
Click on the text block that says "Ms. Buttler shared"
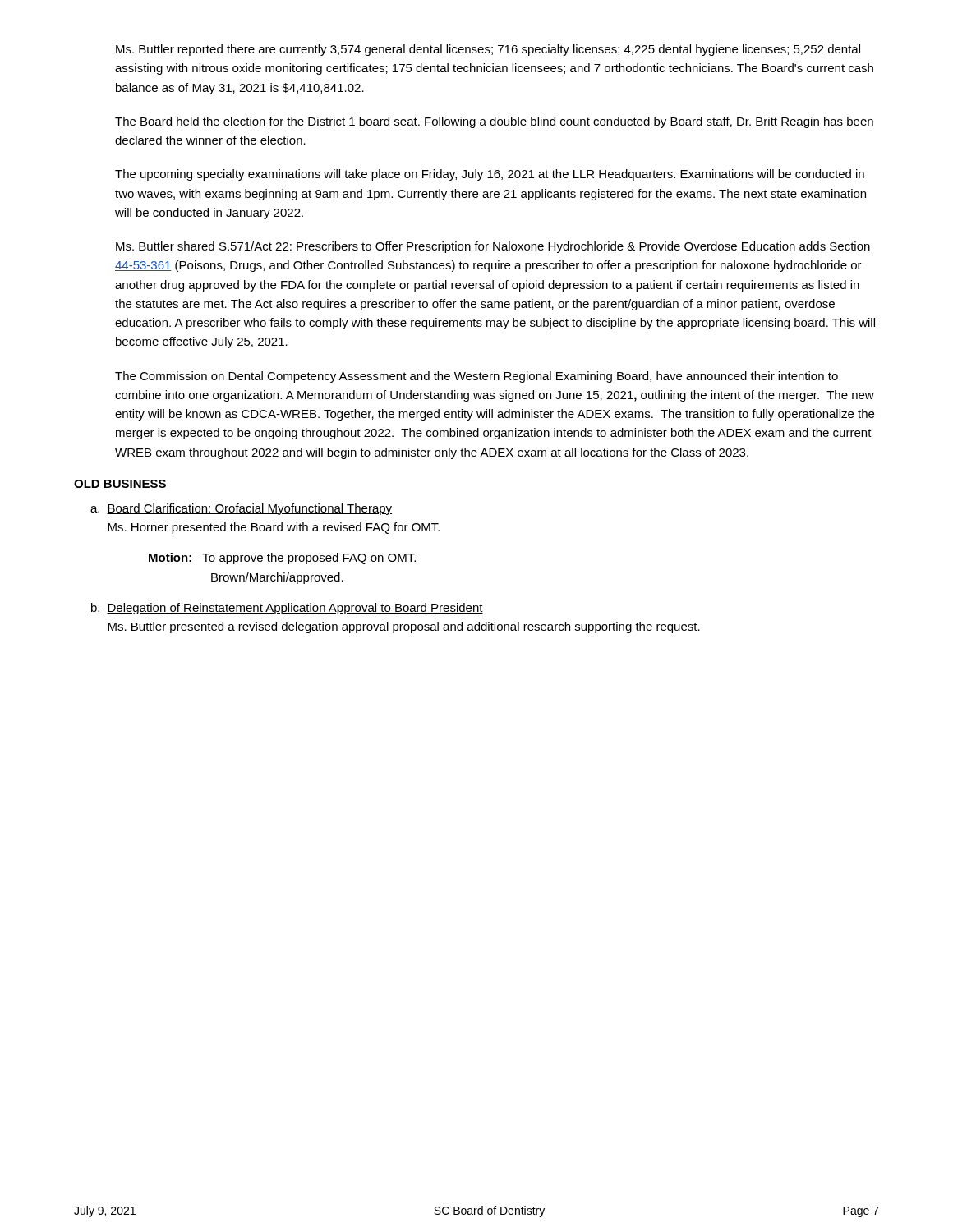click(495, 294)
